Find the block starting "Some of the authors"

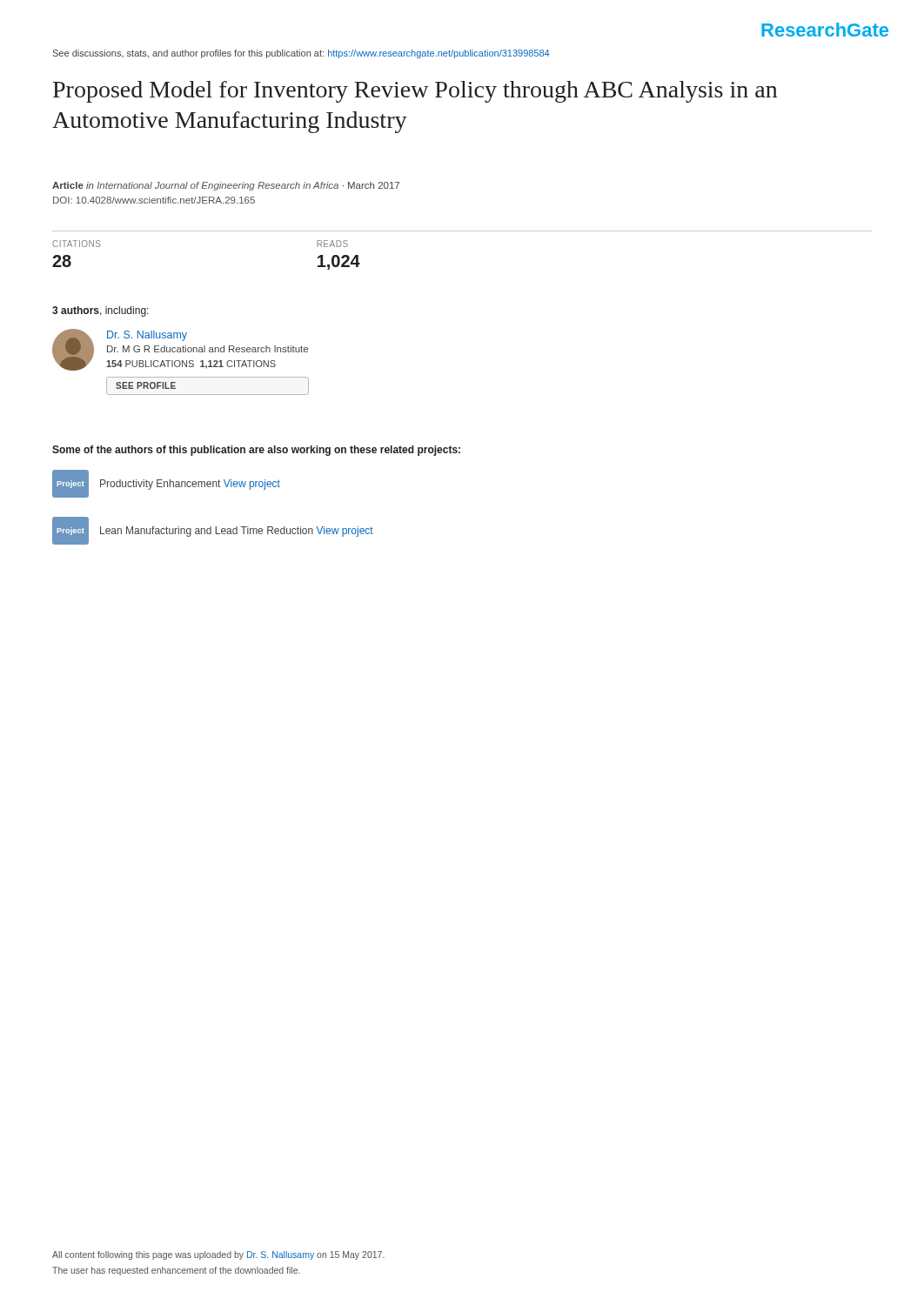tap(257, 450)
